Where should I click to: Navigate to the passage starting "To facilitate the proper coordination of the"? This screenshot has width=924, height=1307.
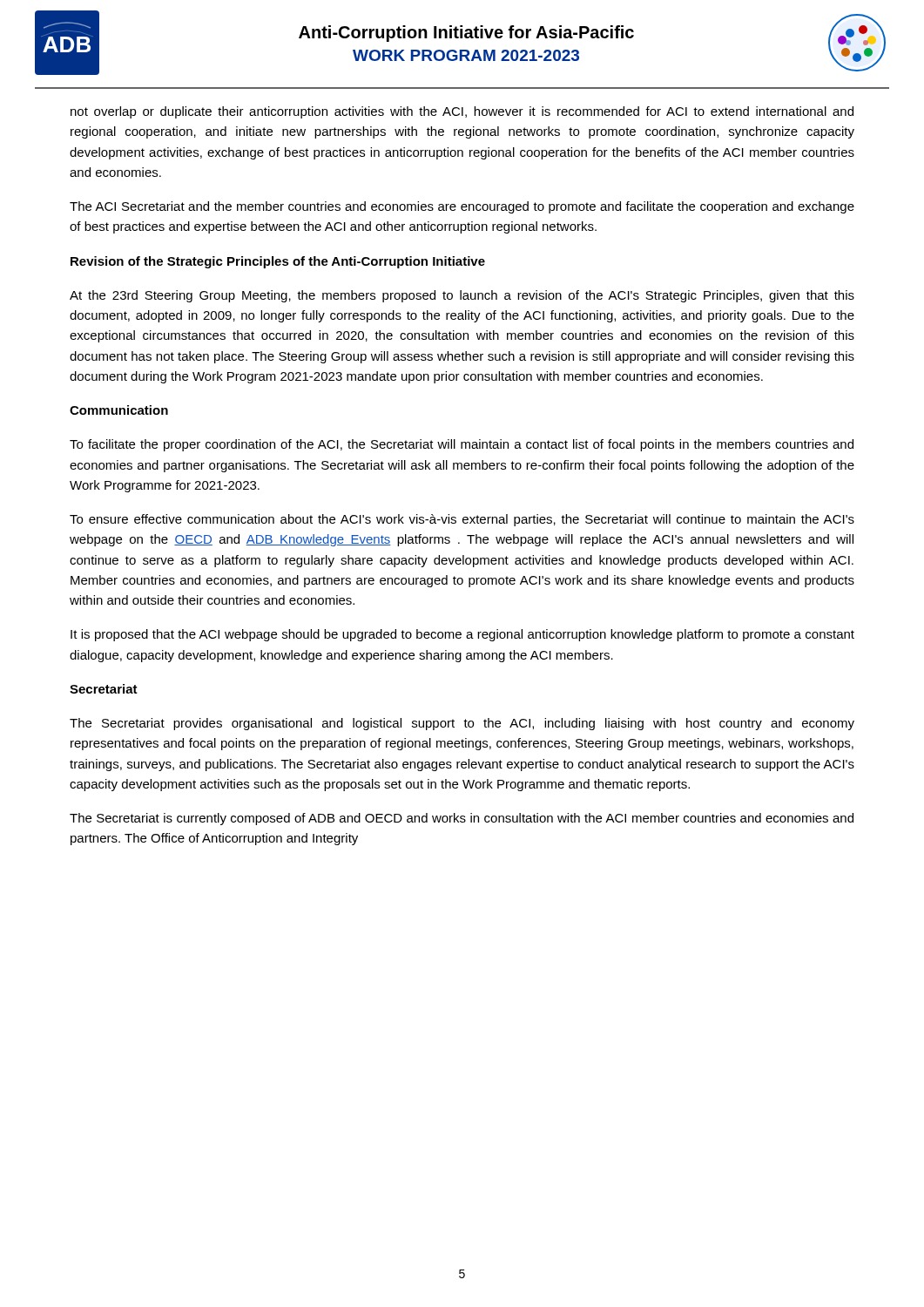coord(462,465)
